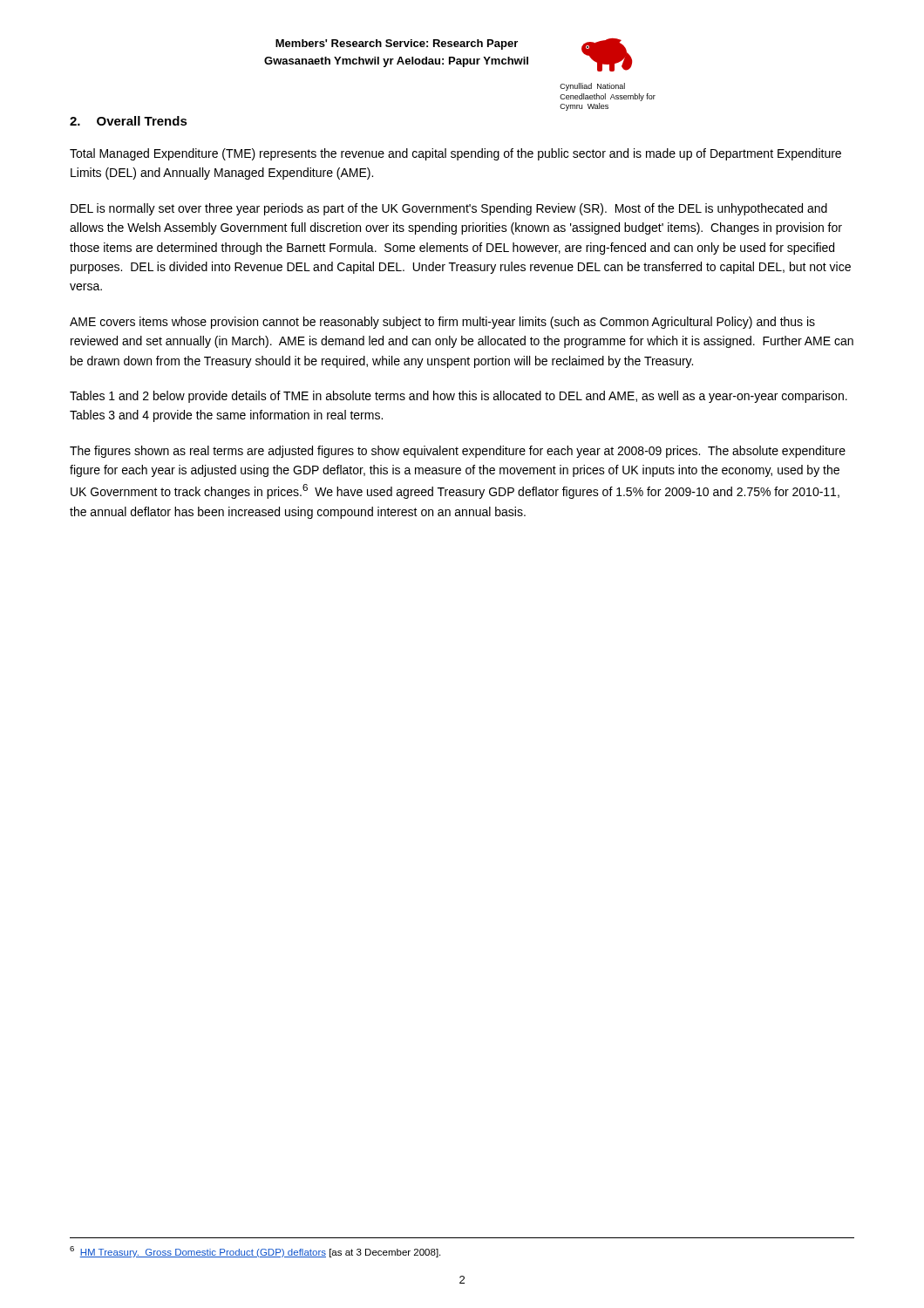Find the block on this page that starts "Total Managed Expenditure (TME)"
Viewport: 924px width, 1308px height.
pyautogui.click(x=456, y=163)
